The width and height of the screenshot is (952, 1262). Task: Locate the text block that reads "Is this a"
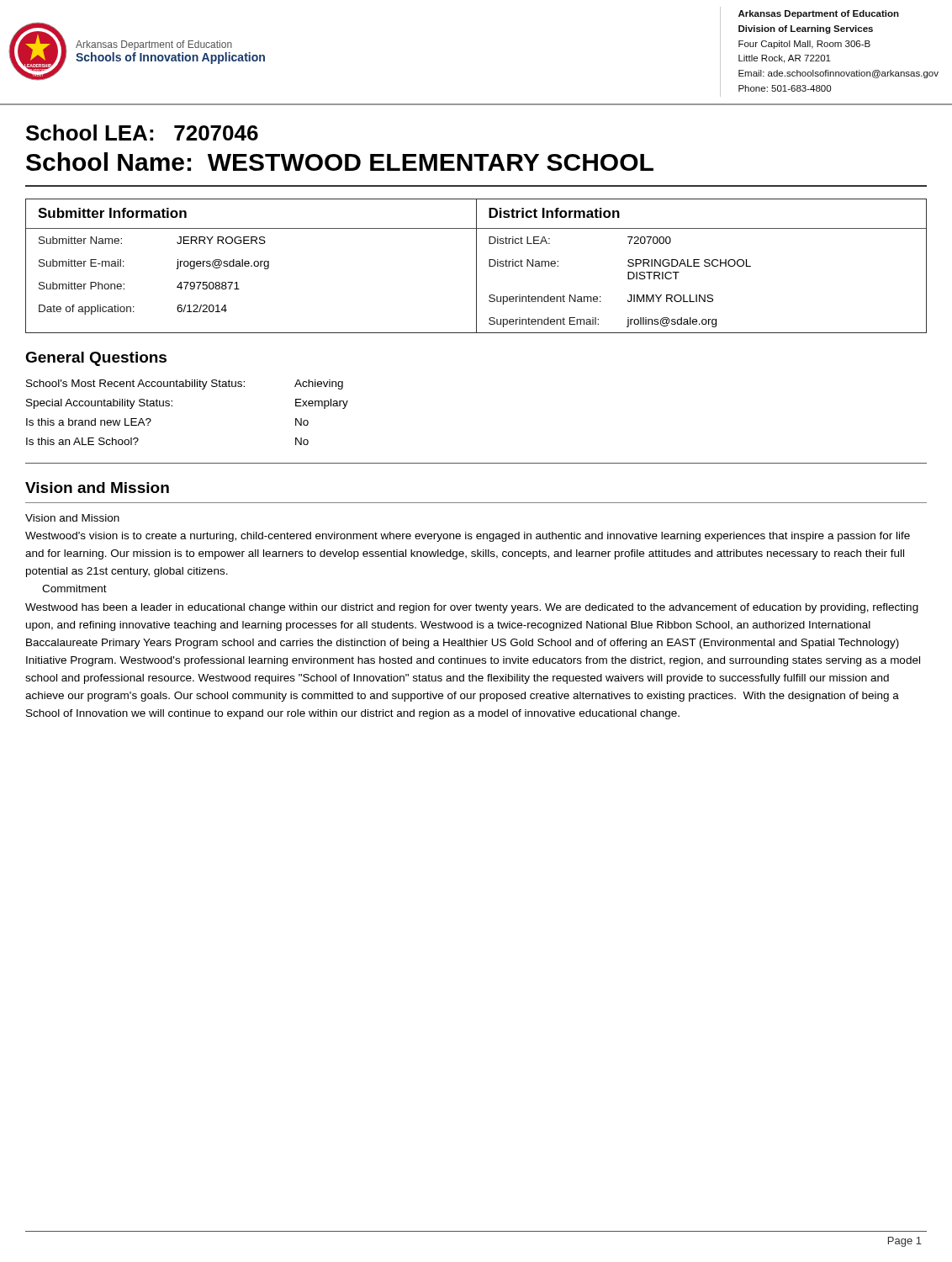(85, 422)
